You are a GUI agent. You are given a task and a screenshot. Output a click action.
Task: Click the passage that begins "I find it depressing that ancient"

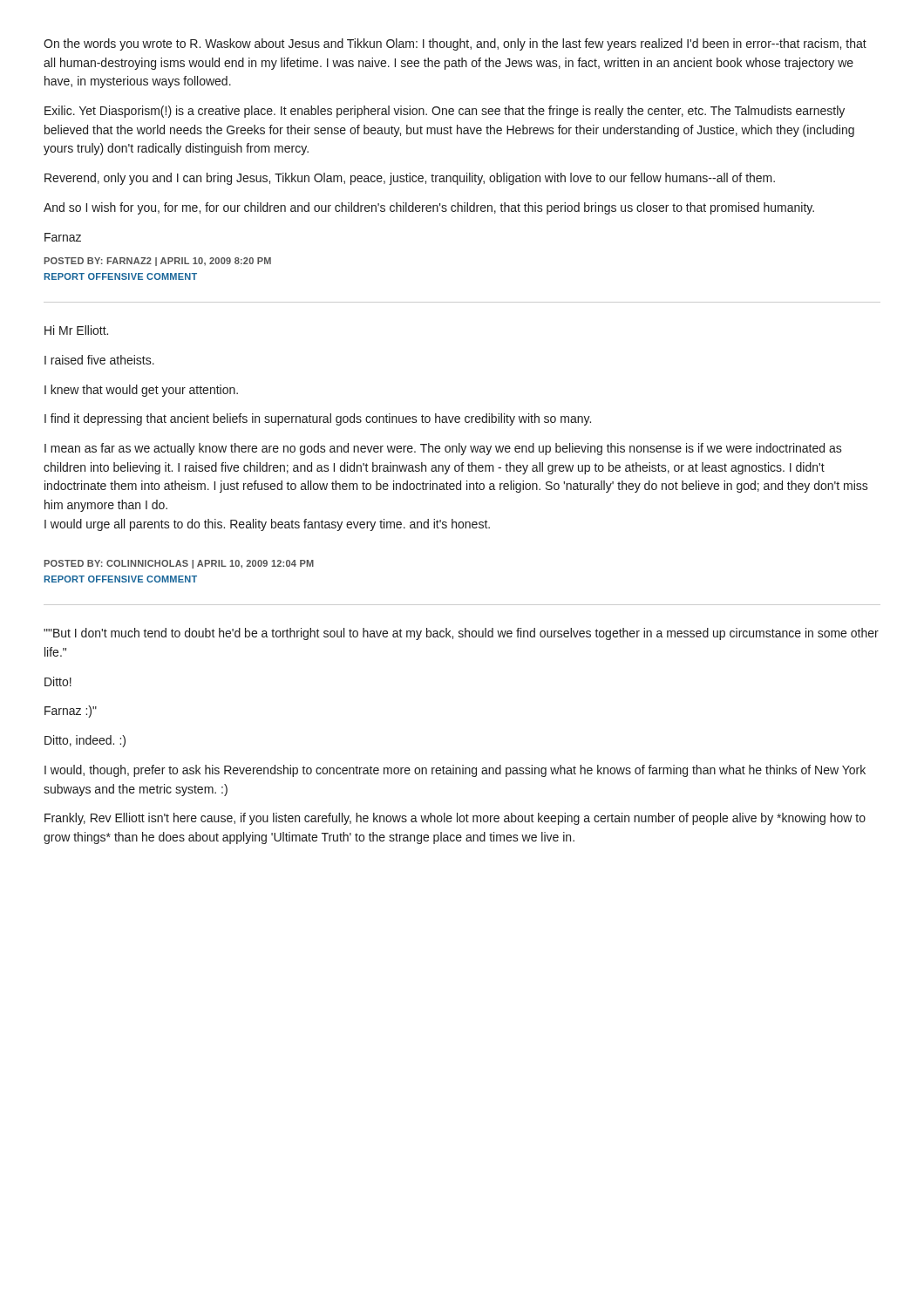[318, 419]
